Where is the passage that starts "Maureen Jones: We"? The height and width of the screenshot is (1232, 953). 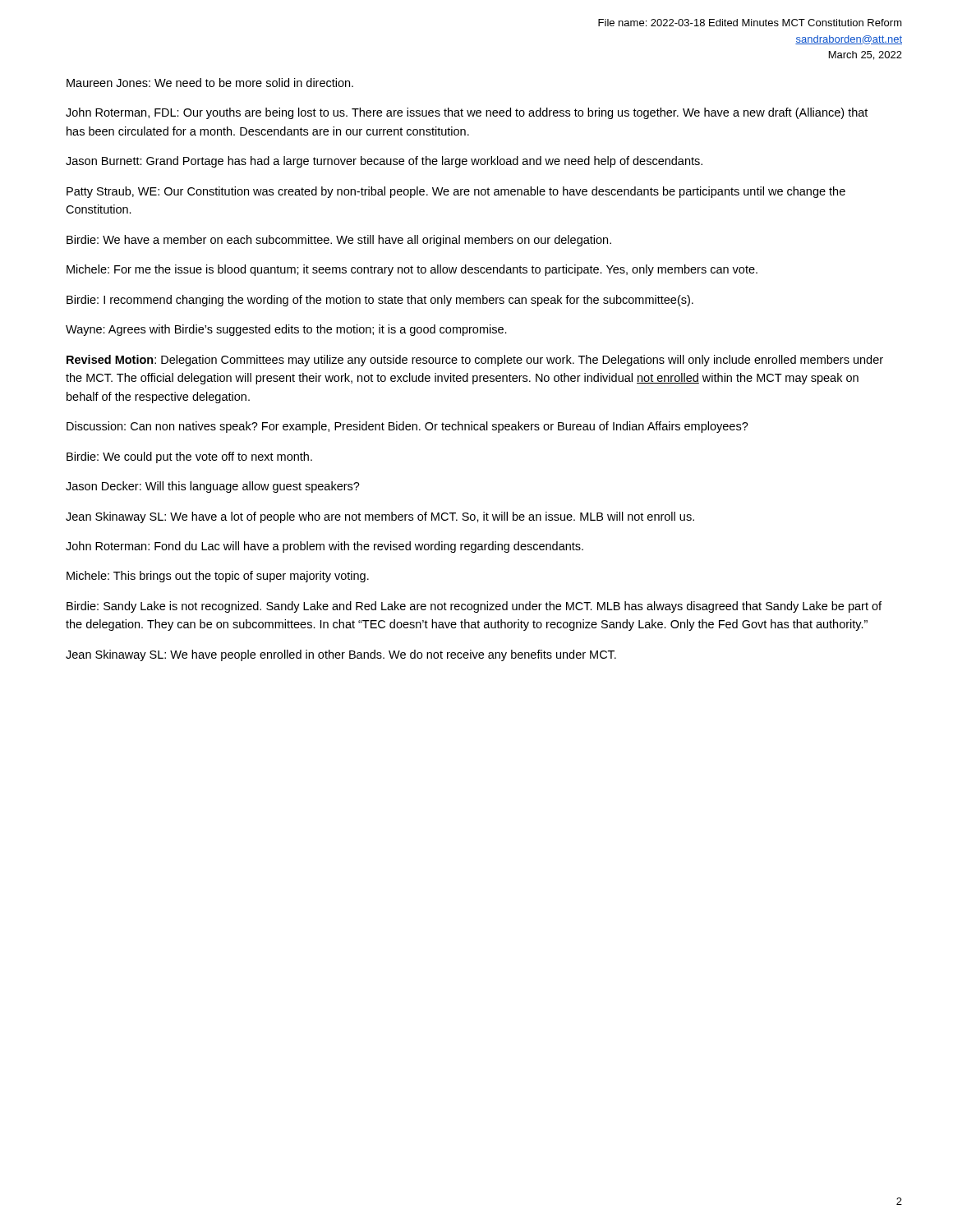coord(210,83)
